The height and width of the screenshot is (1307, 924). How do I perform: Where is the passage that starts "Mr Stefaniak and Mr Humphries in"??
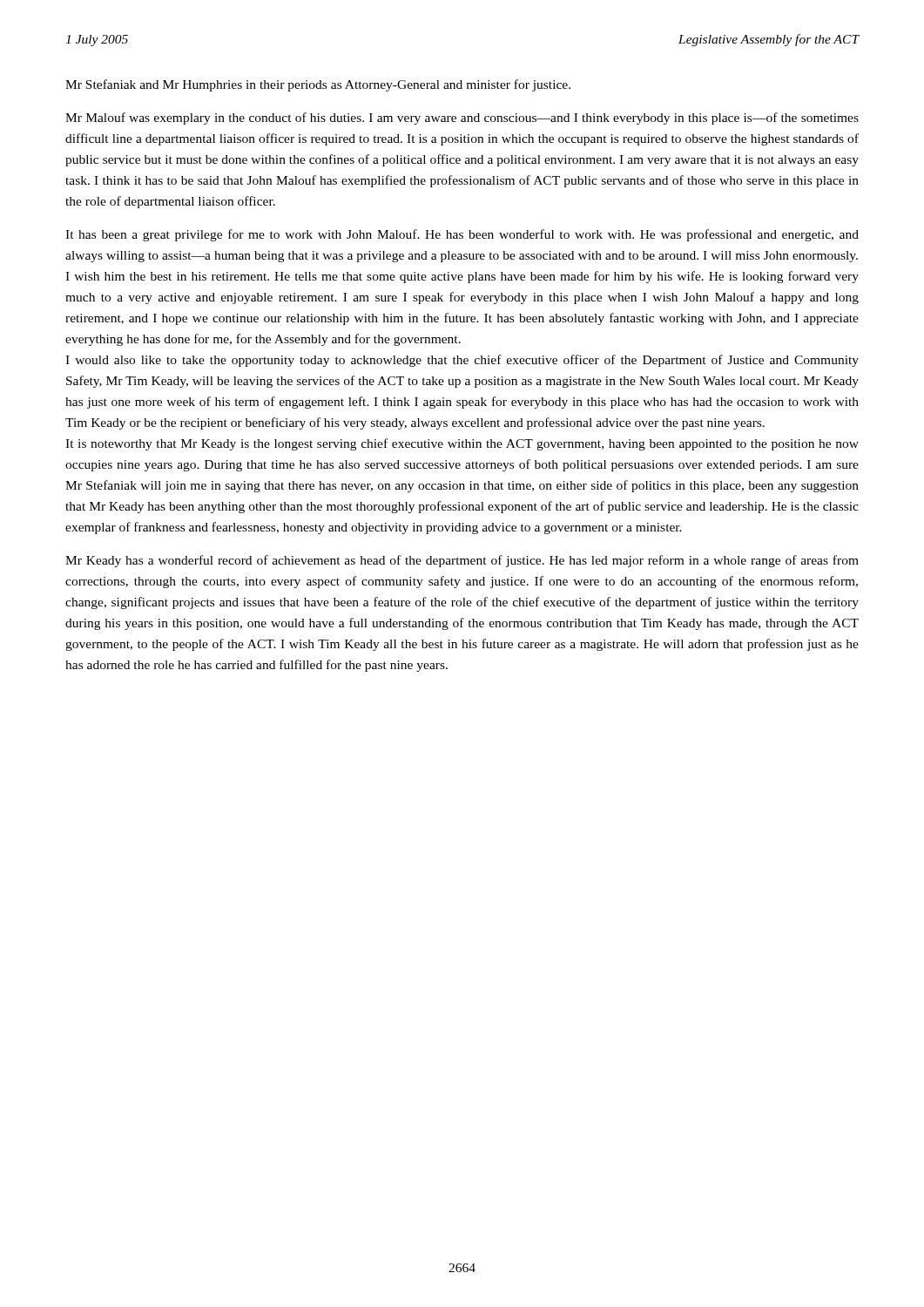click(318, 84)
